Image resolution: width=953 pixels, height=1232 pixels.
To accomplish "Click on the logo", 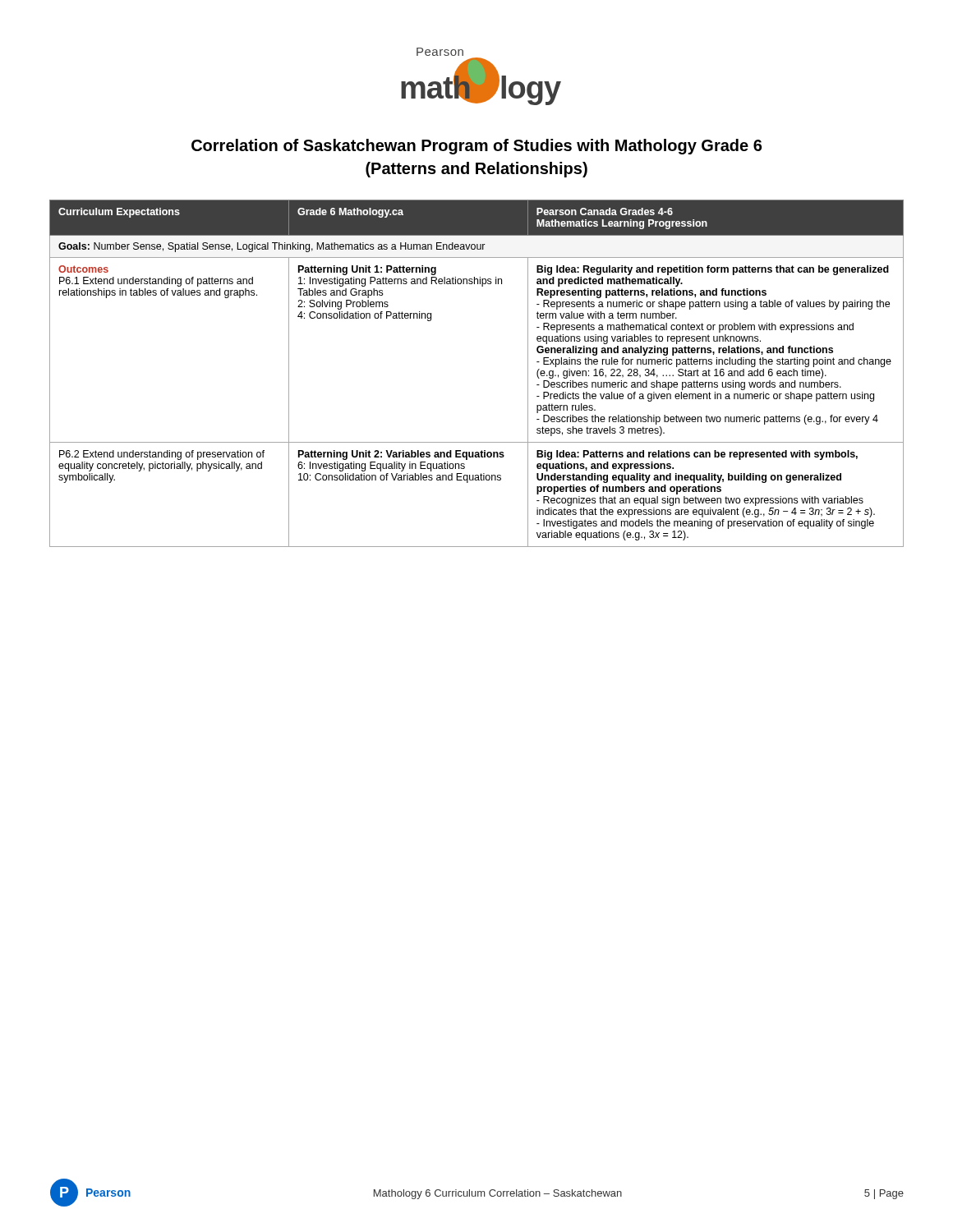I will coord(476,71).
